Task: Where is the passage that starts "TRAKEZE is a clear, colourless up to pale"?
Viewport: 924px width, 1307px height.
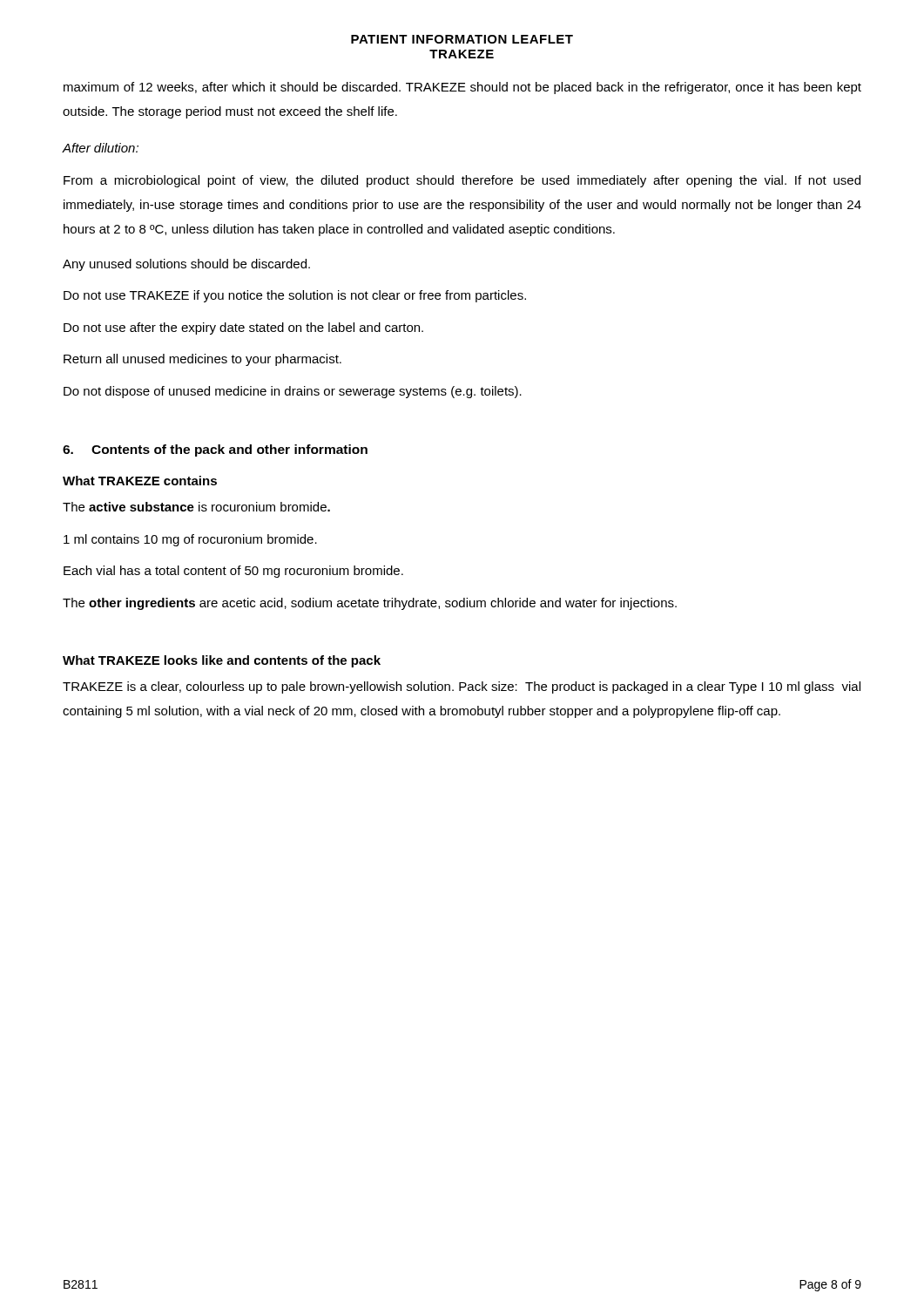Action: (x=462, y=698)
